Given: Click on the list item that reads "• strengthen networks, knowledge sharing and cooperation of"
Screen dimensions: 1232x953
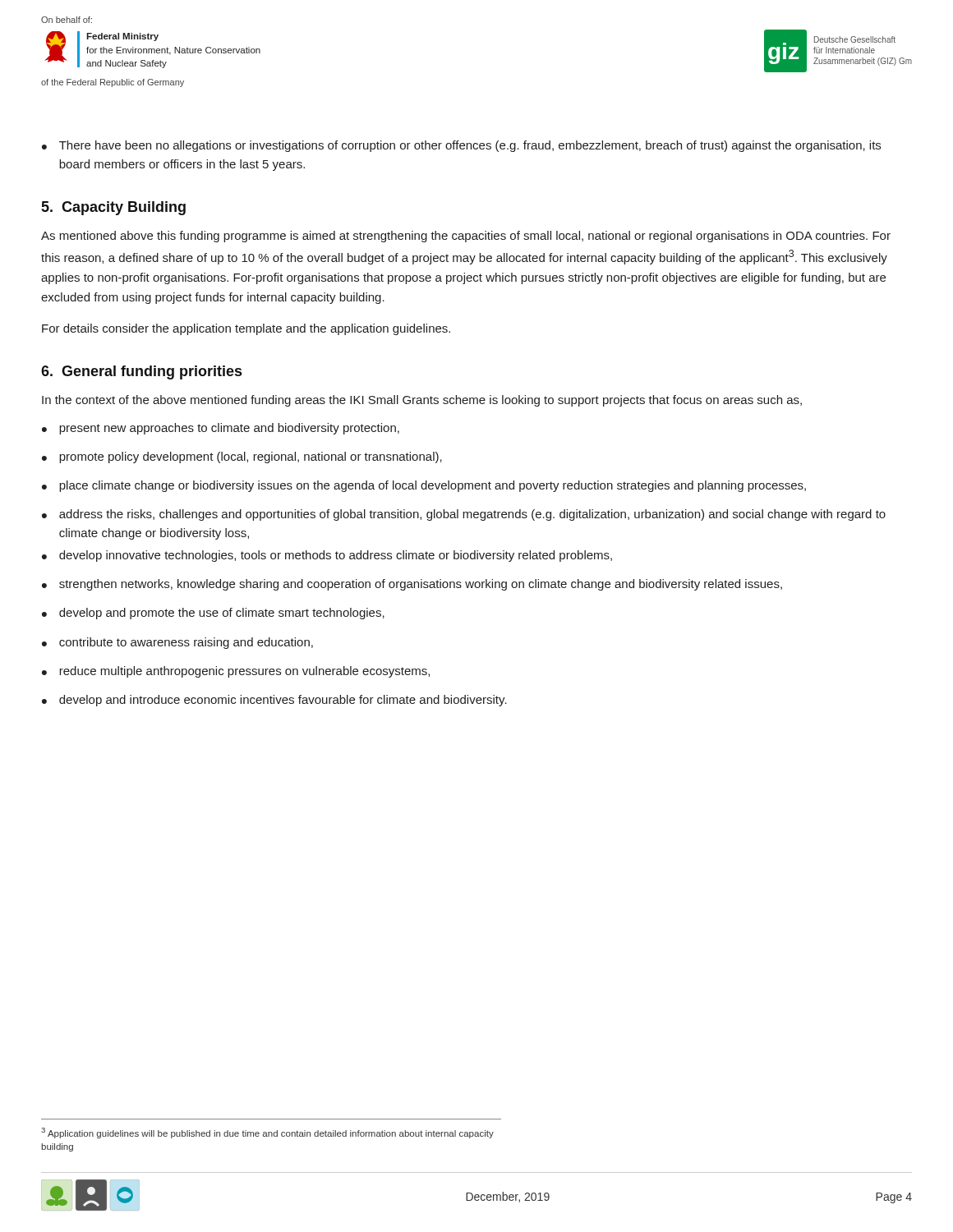Looking at the screenshot, I should (476, 587).
